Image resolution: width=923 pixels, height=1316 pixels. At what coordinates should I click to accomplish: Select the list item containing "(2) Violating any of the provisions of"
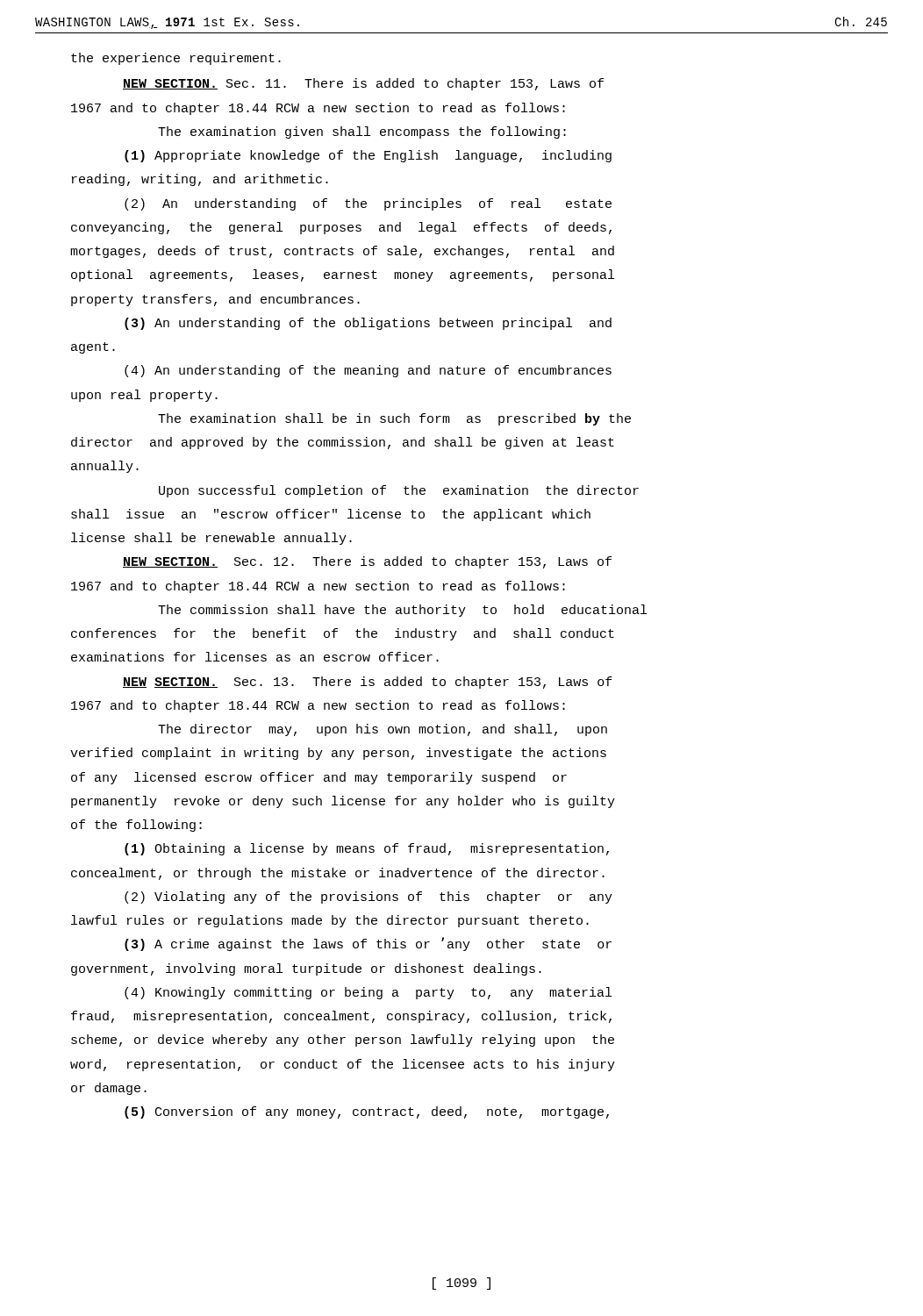(x=462, y=910)
